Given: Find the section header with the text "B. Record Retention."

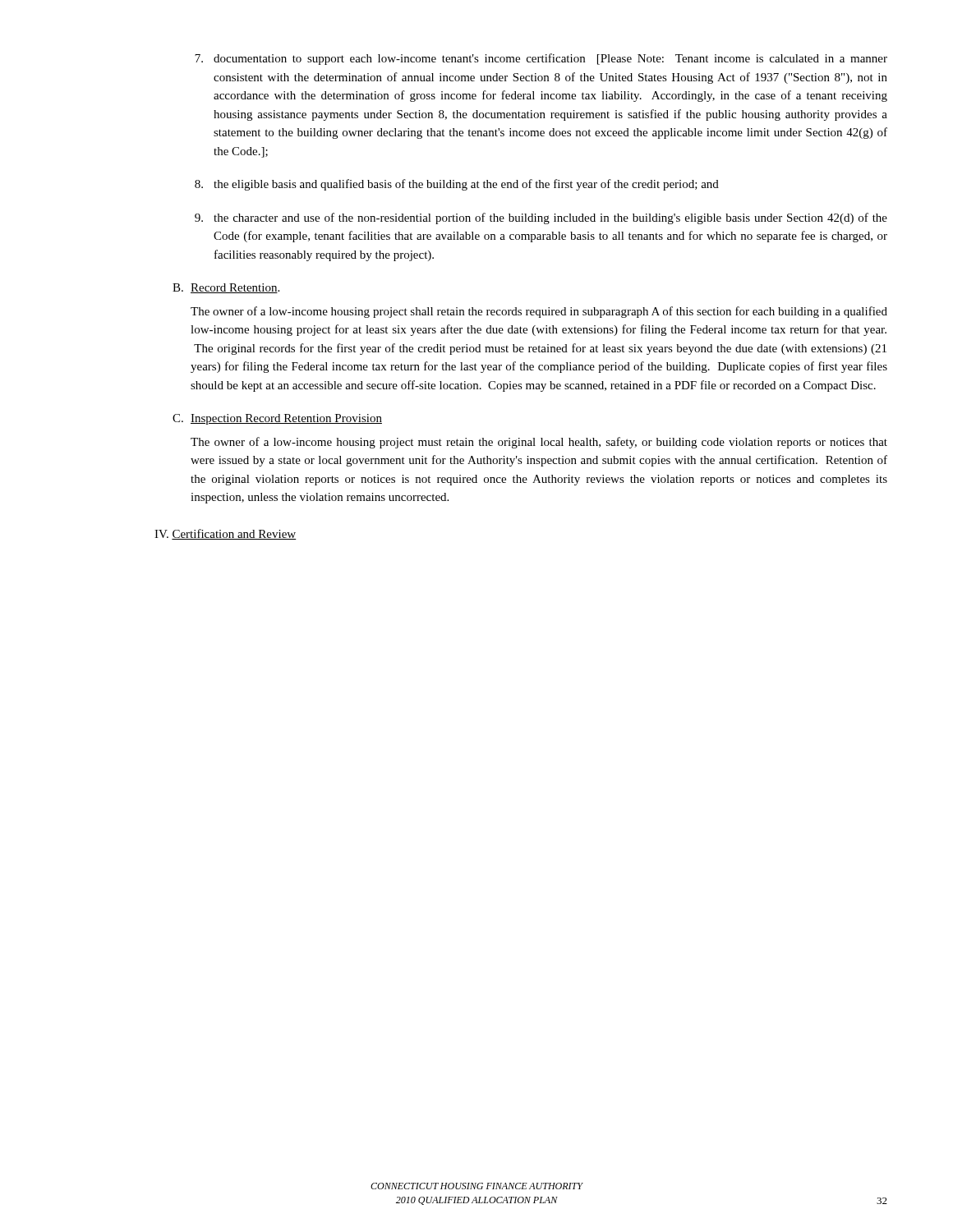Looking at the screenshot, I should [x=226, y=288].
